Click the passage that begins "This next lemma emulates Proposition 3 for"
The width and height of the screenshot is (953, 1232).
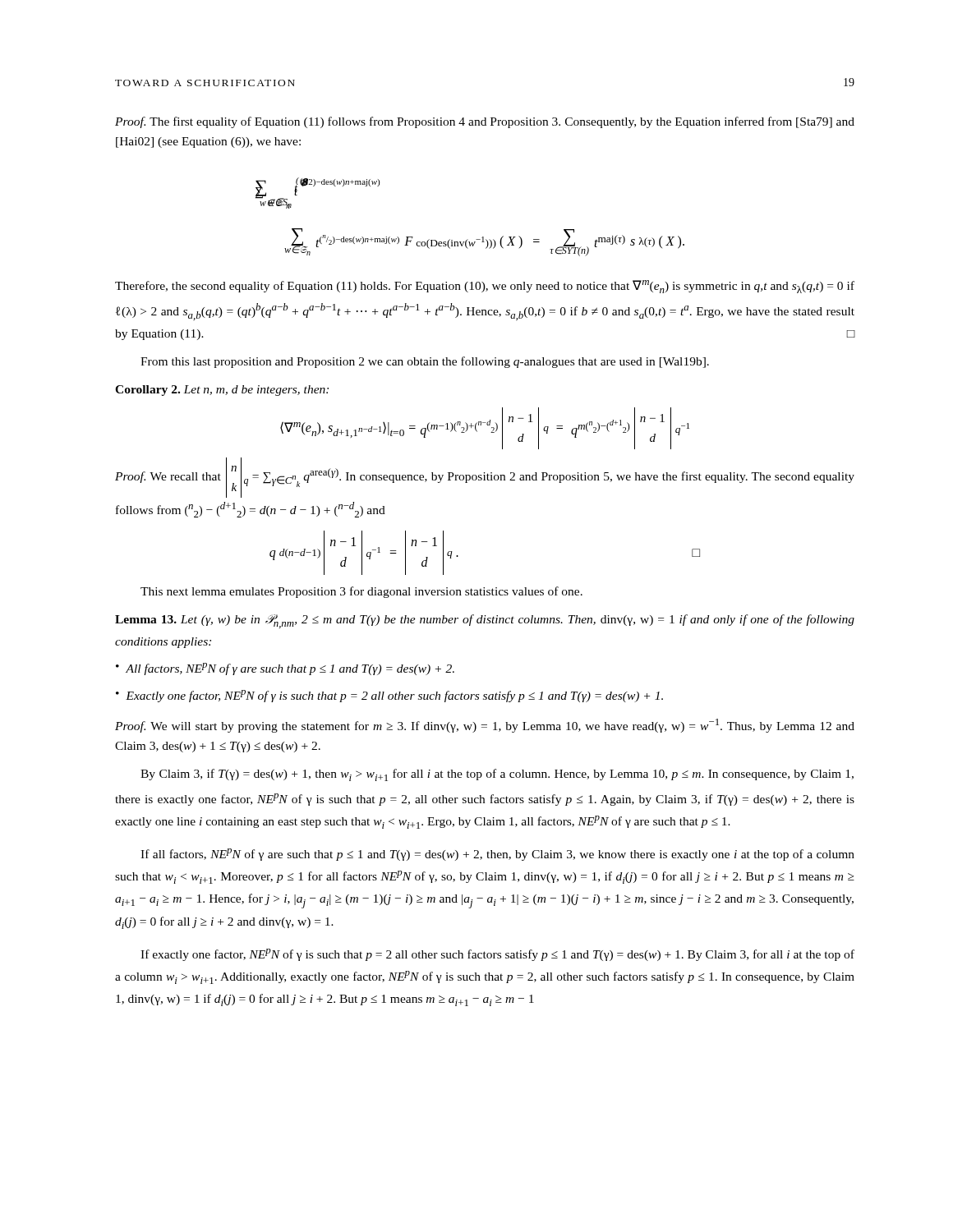[362, 591]
